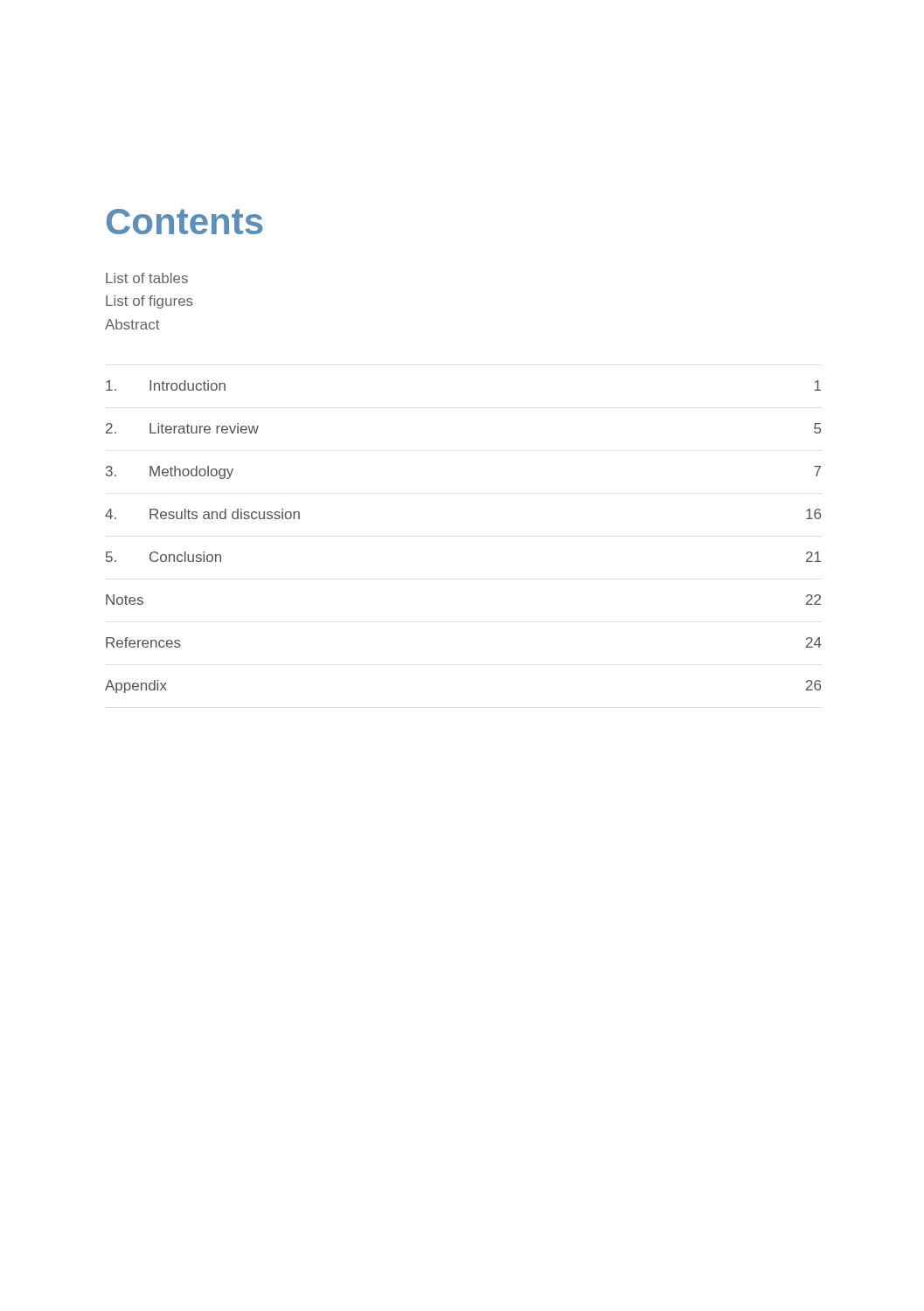Click on the passage starting "Introduction 1"

coord(188,385)
